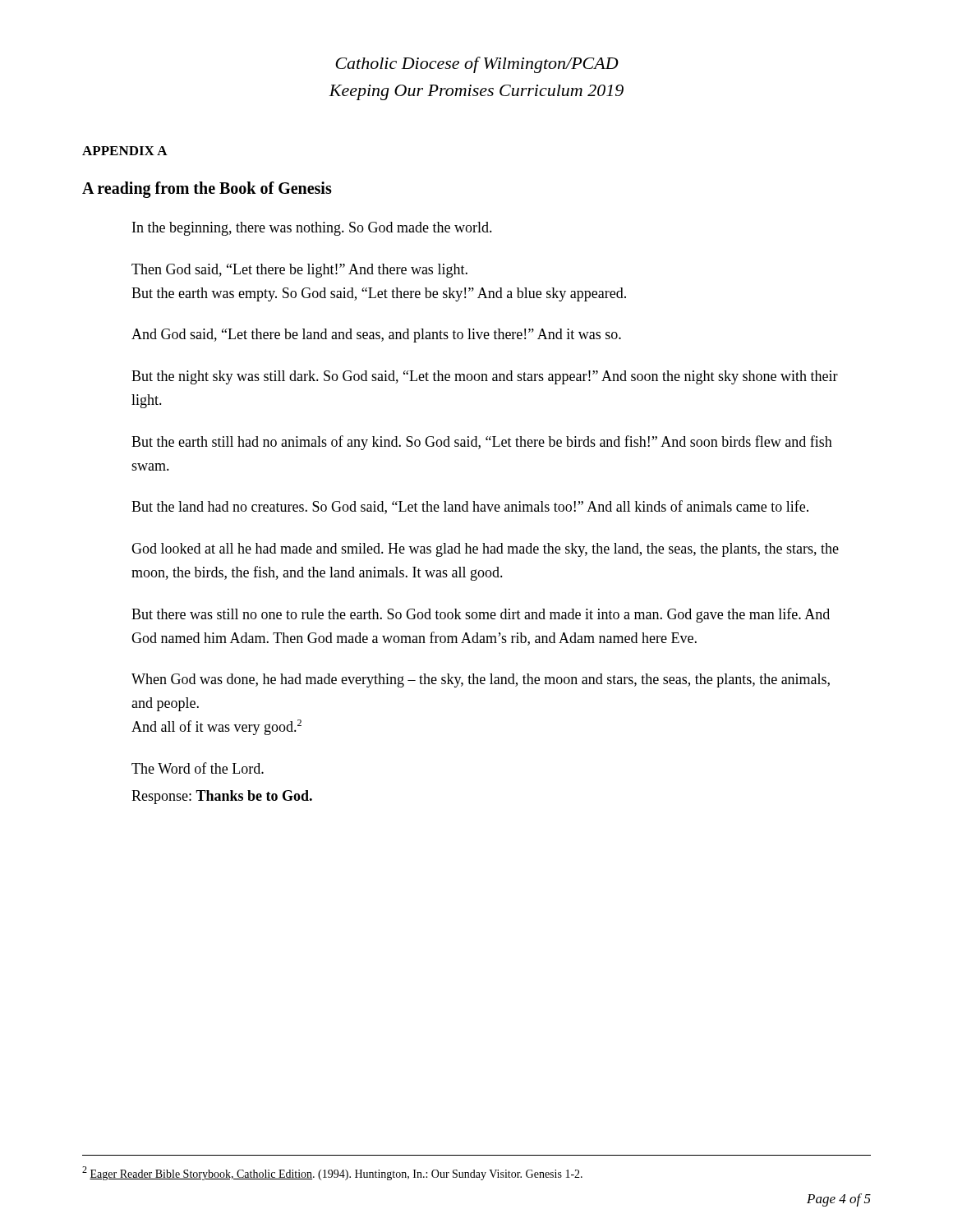Find the element starting "But the land had no creatures. So God"

tap(470, 507)
